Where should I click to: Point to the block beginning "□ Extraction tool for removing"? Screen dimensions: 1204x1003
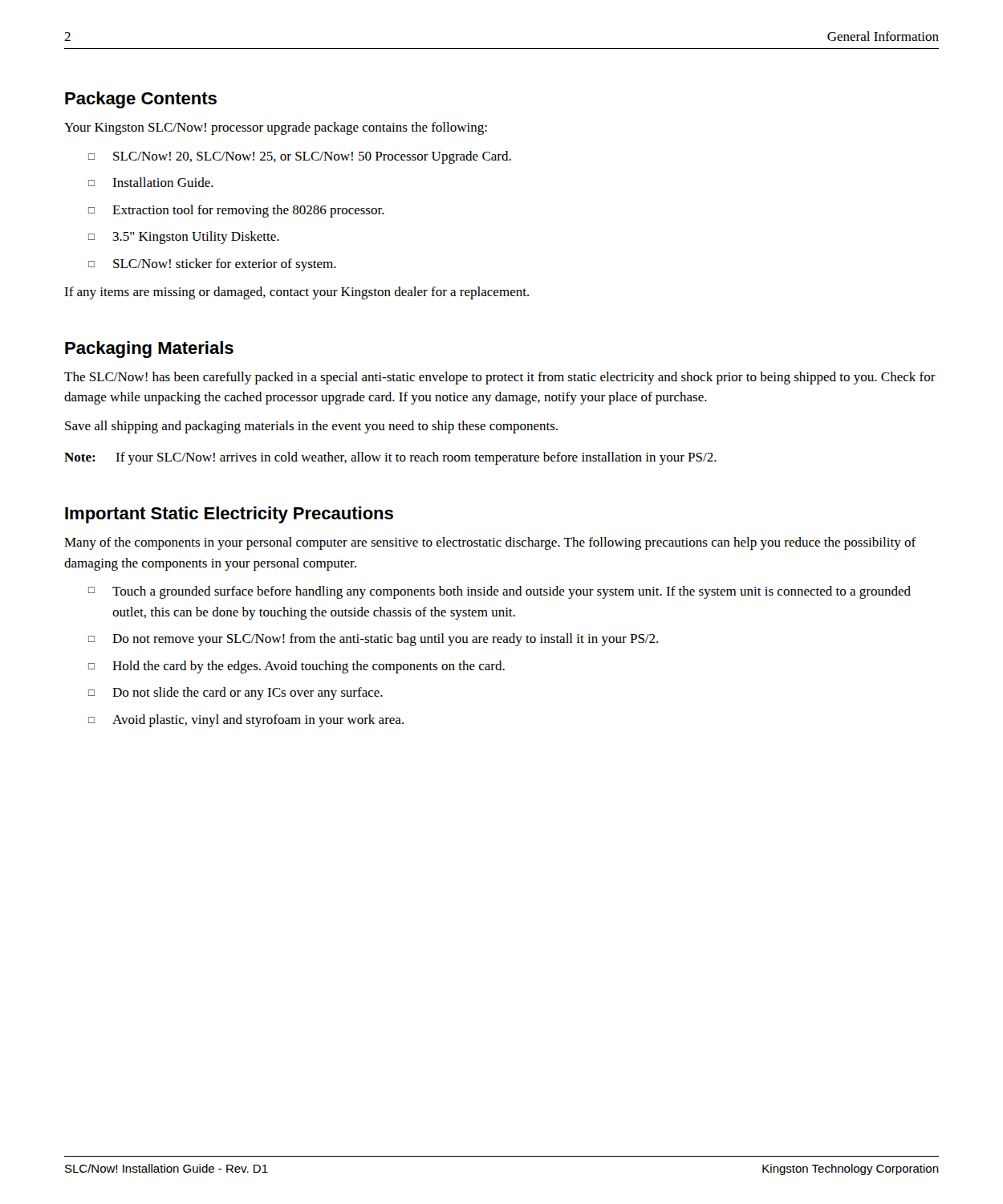[237, 210]
